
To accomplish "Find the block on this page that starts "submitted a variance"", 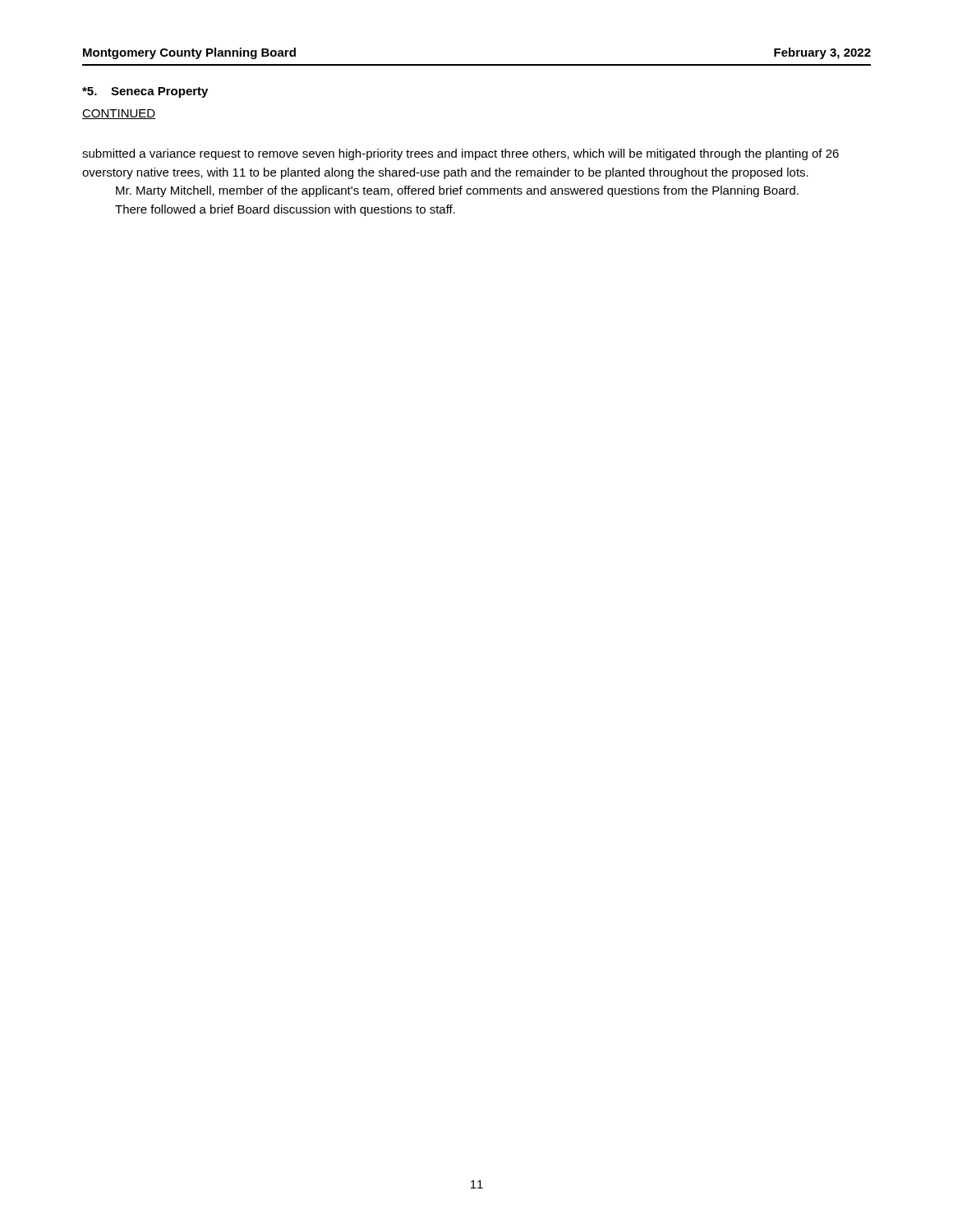I will click(476, 182).
